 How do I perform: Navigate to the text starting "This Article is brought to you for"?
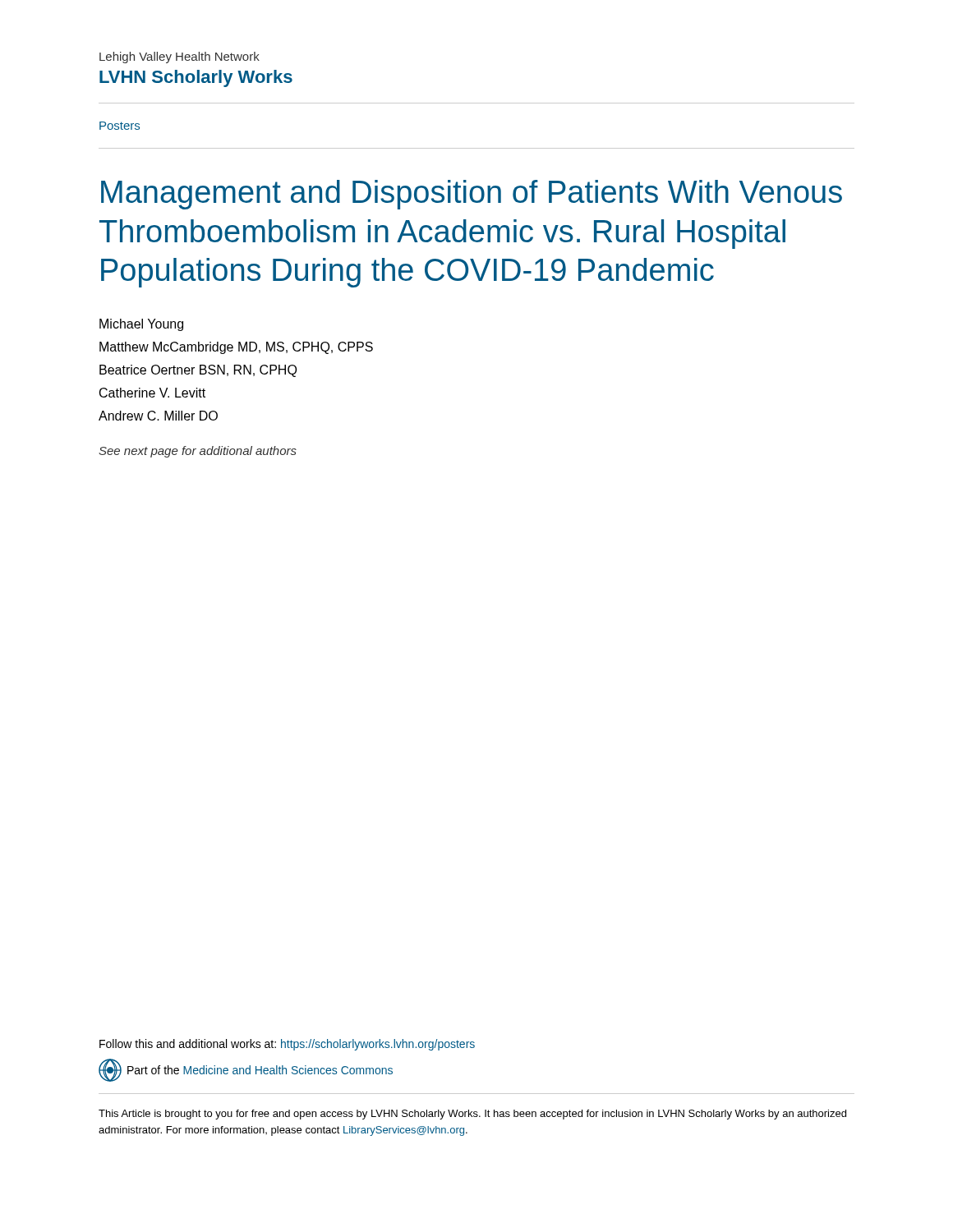pyautogui.click(x=473, y=1121)
